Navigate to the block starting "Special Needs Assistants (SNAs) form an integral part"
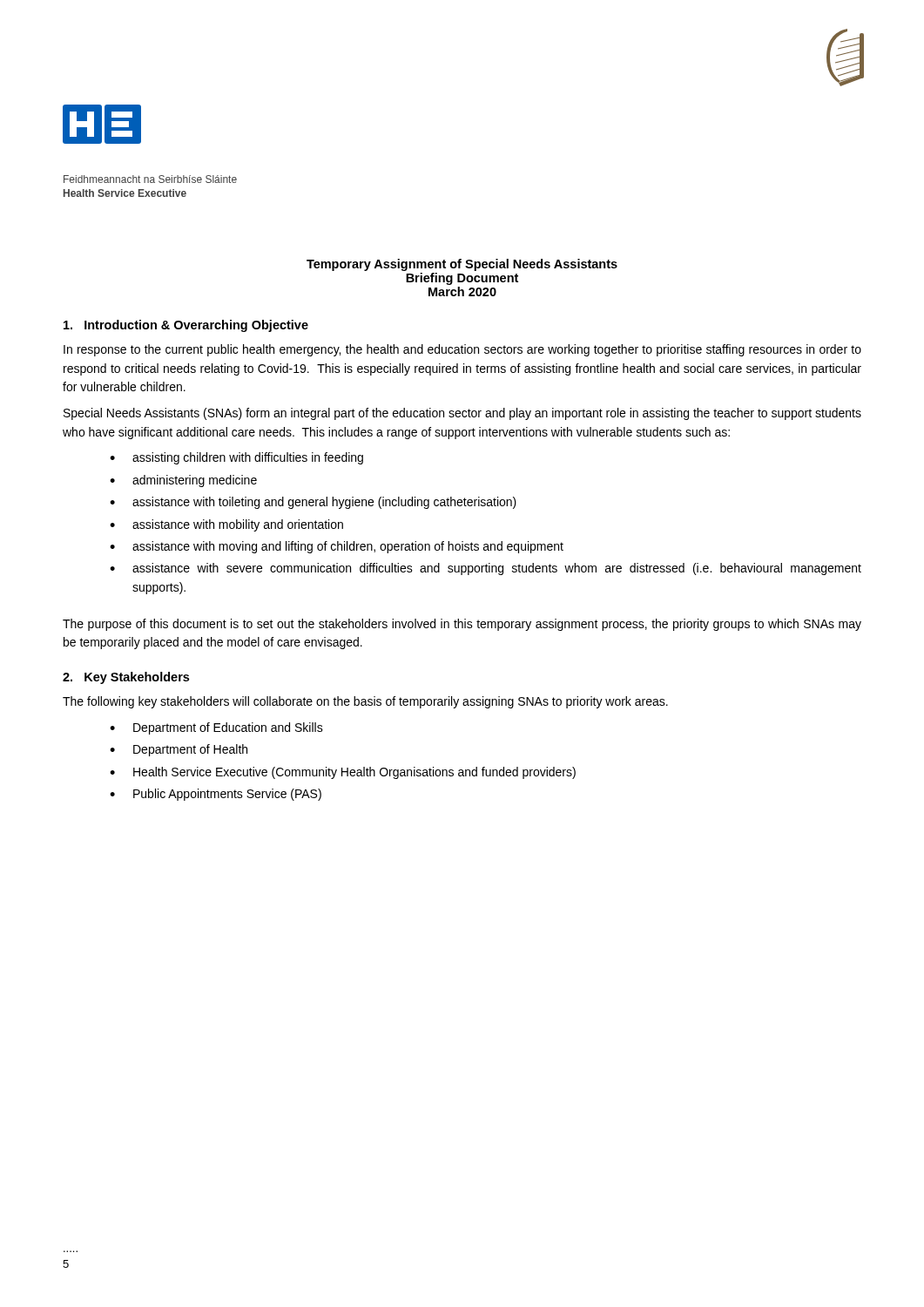 coord(462,422)
